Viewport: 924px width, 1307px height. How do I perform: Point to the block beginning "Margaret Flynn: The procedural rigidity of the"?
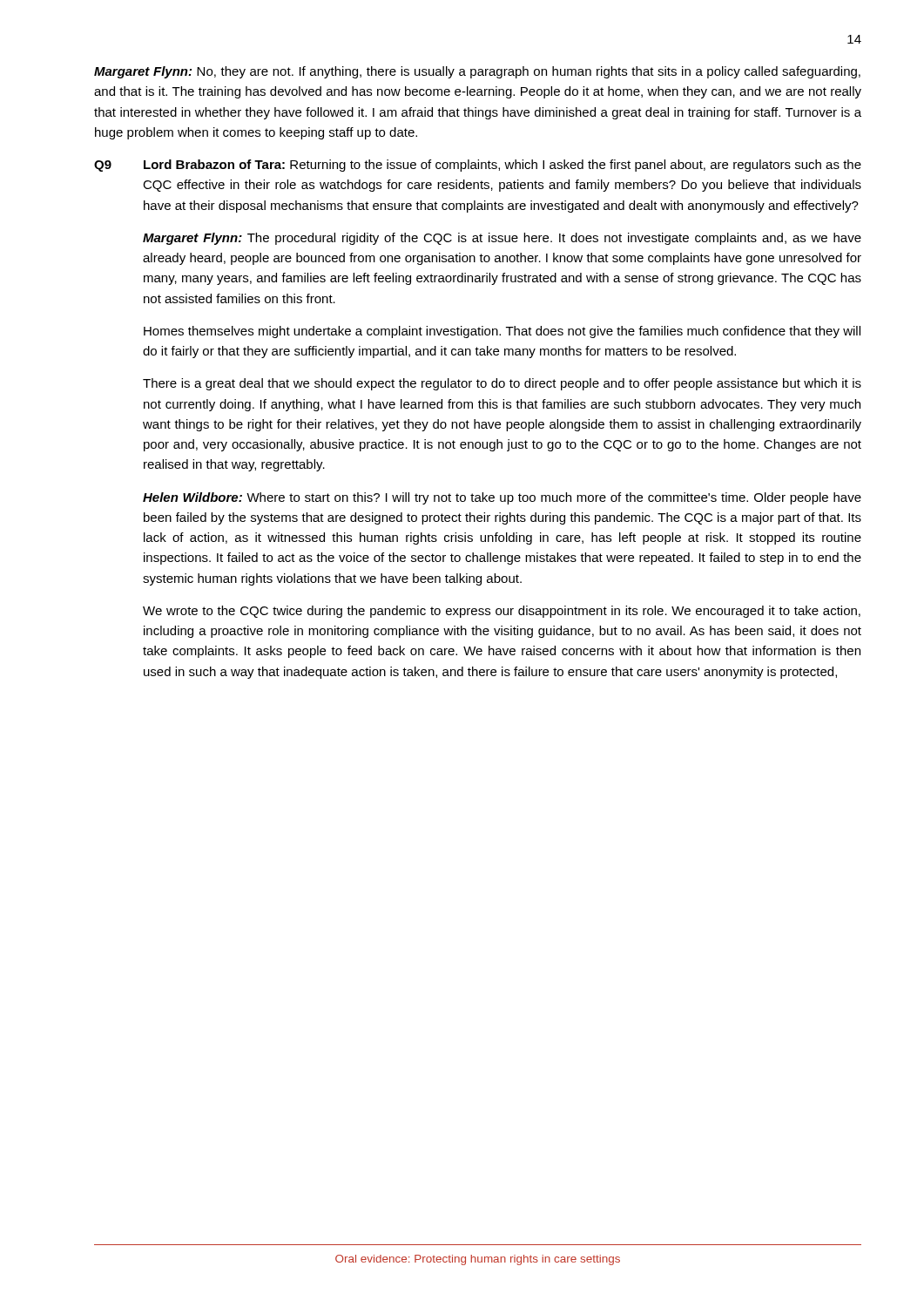tap(502, 268)
